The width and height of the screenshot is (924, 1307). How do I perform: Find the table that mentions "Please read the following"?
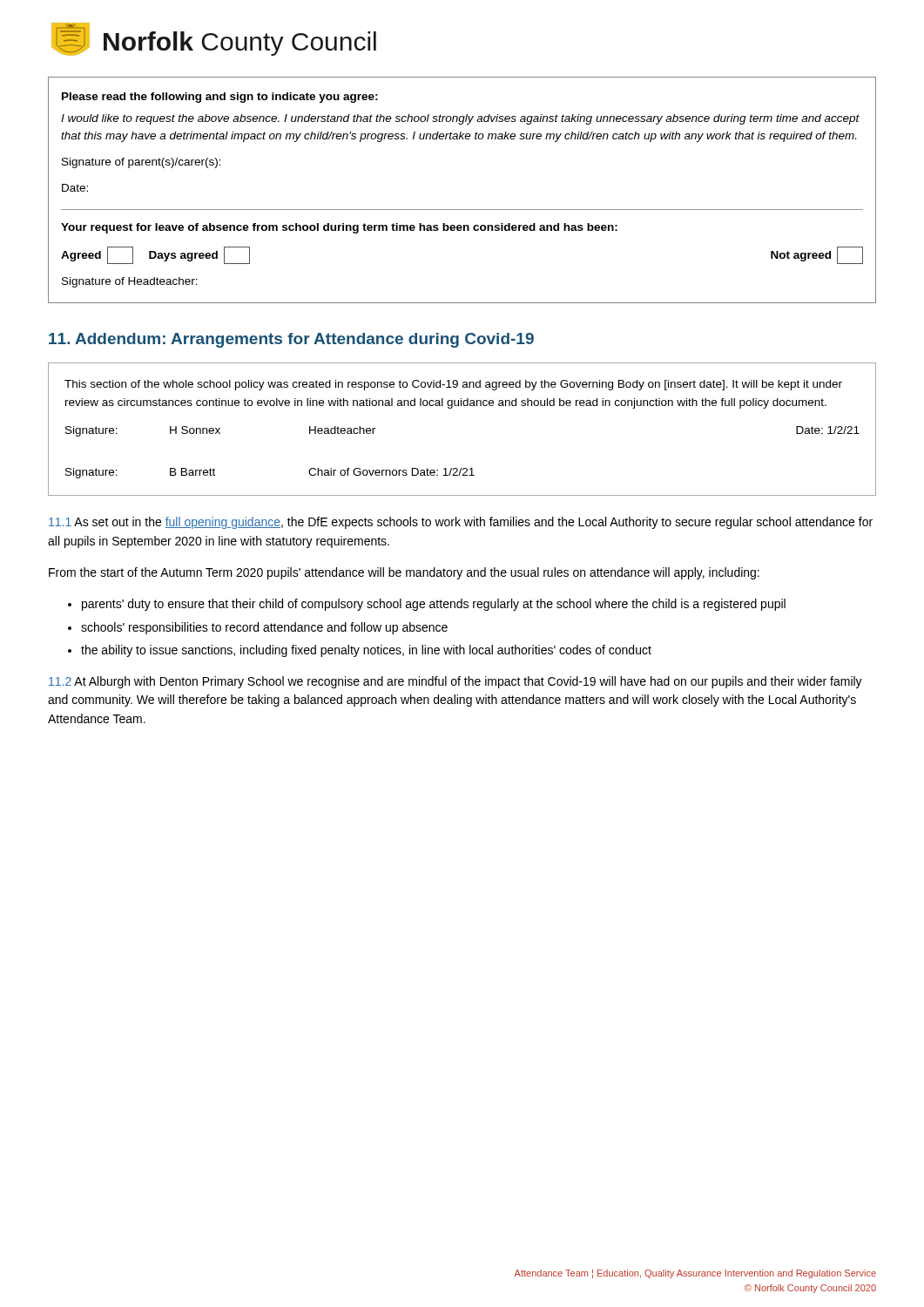pyautogui.click(x=462, y=190)
